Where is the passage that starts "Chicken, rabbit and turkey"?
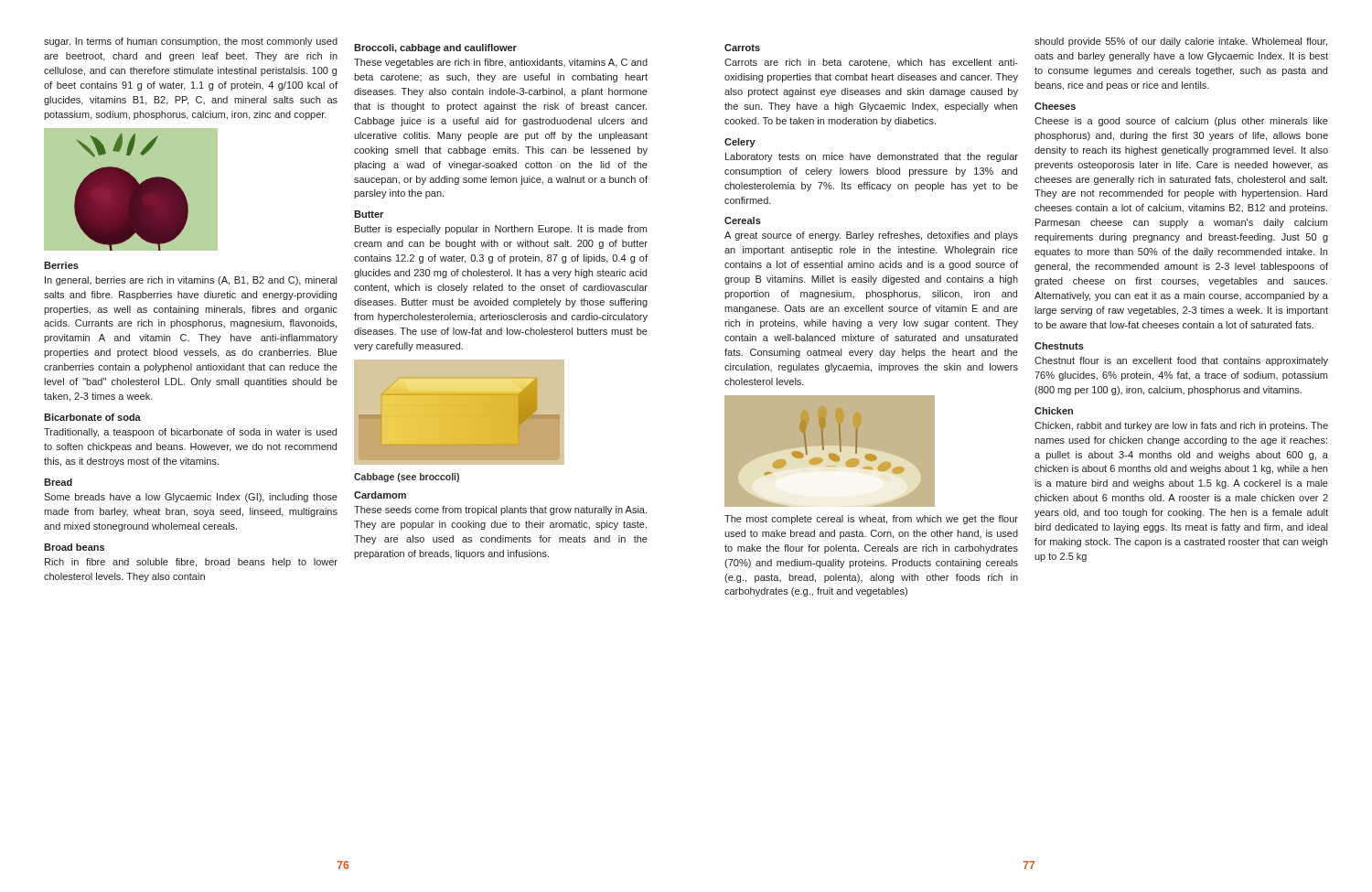1372x892 pixels. point(1181,492)
